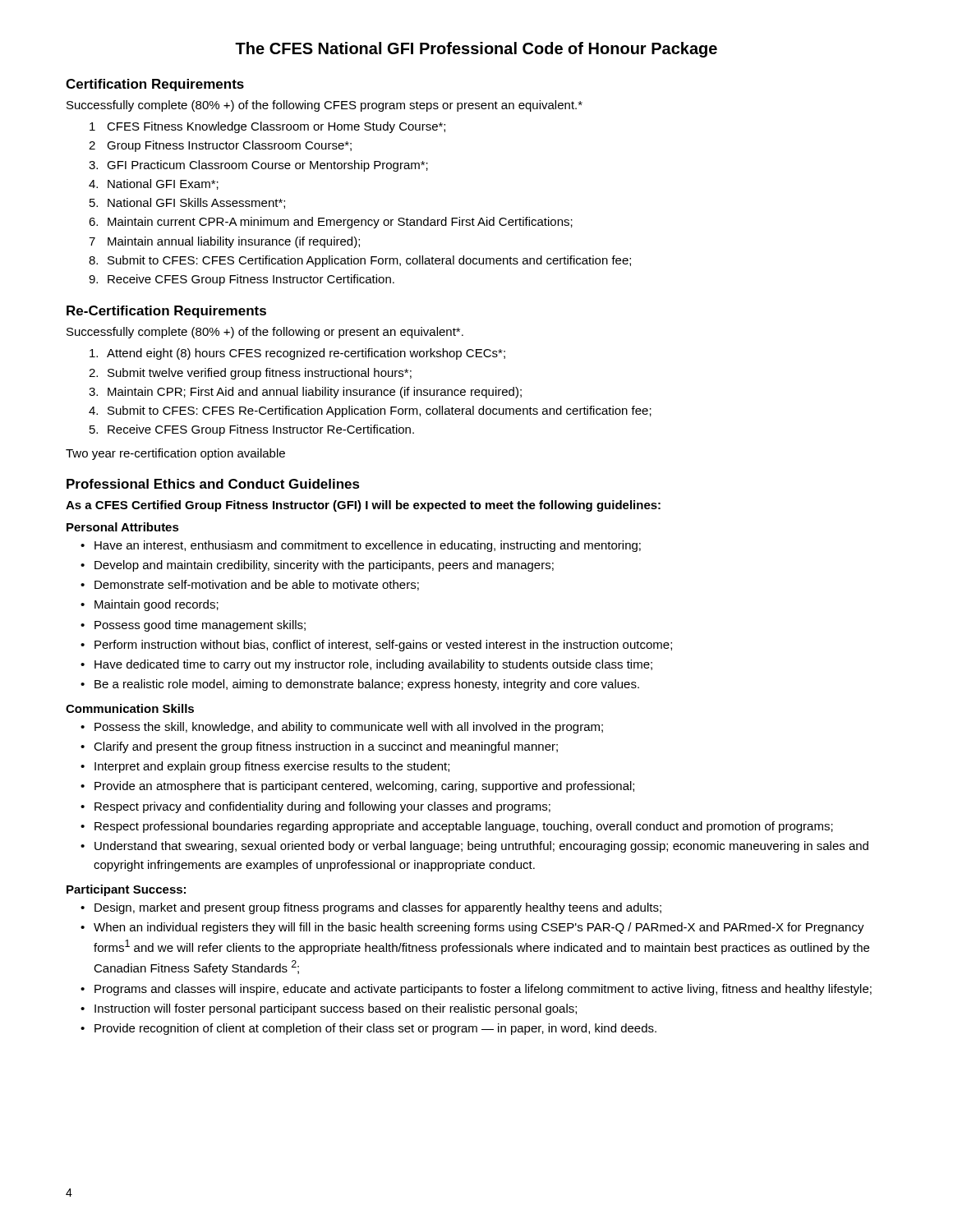
Task: Find the title containing "The CFES National GFI Professional Code of Honour"
Action: coord(476,49)
